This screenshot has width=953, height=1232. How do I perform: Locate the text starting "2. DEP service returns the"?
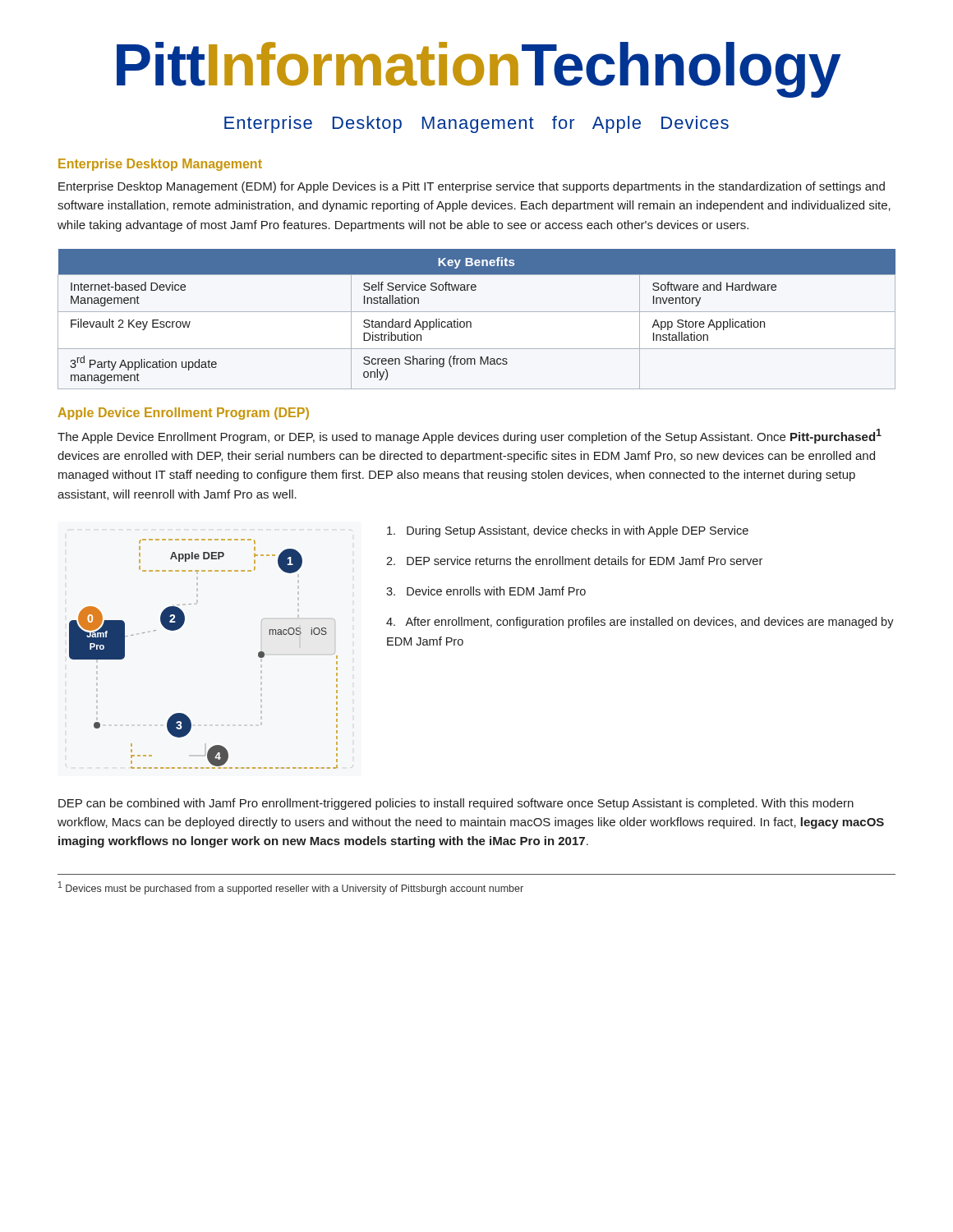[574, 561]
